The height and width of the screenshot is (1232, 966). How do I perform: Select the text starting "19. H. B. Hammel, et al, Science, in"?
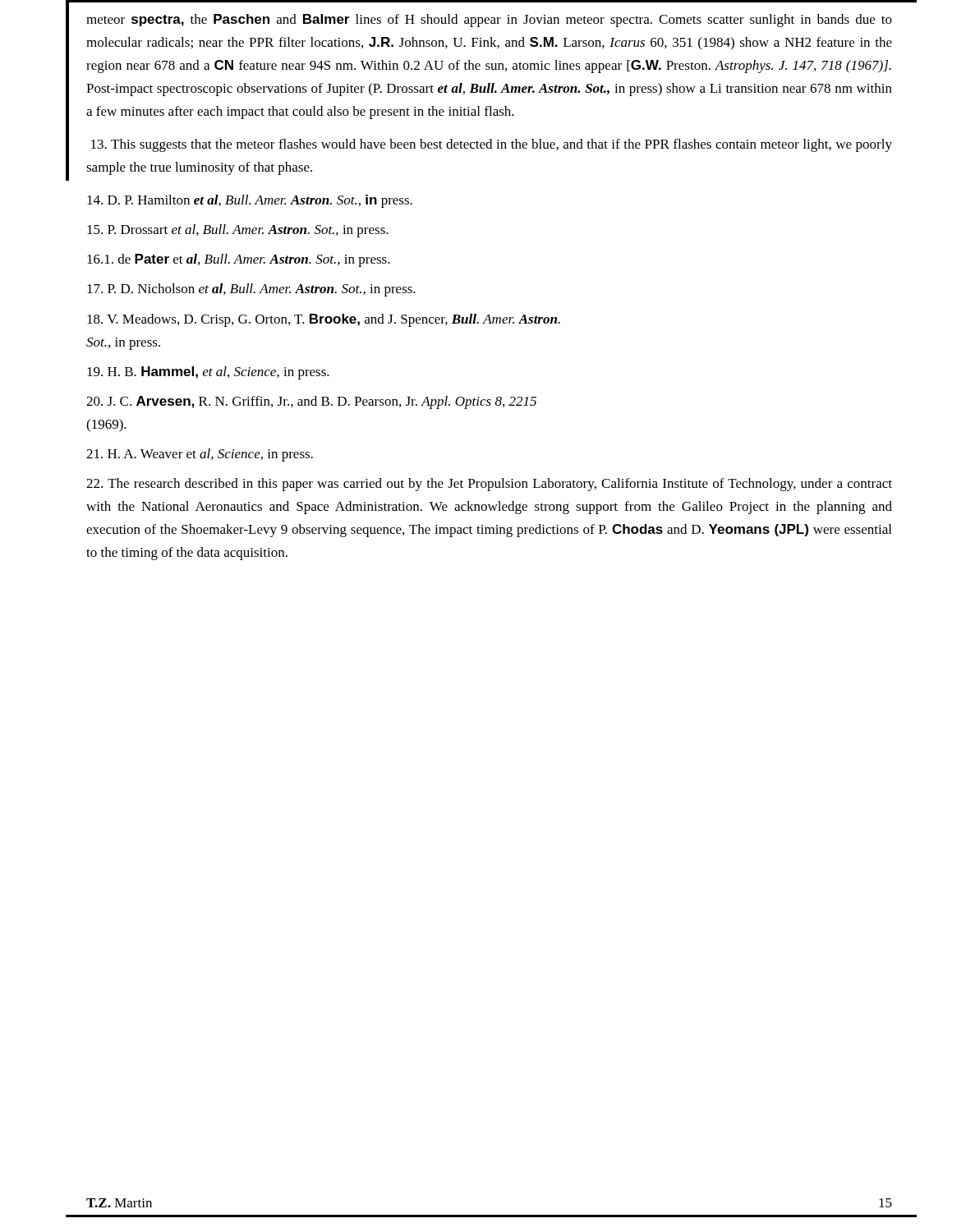click(x=208, y=371)
